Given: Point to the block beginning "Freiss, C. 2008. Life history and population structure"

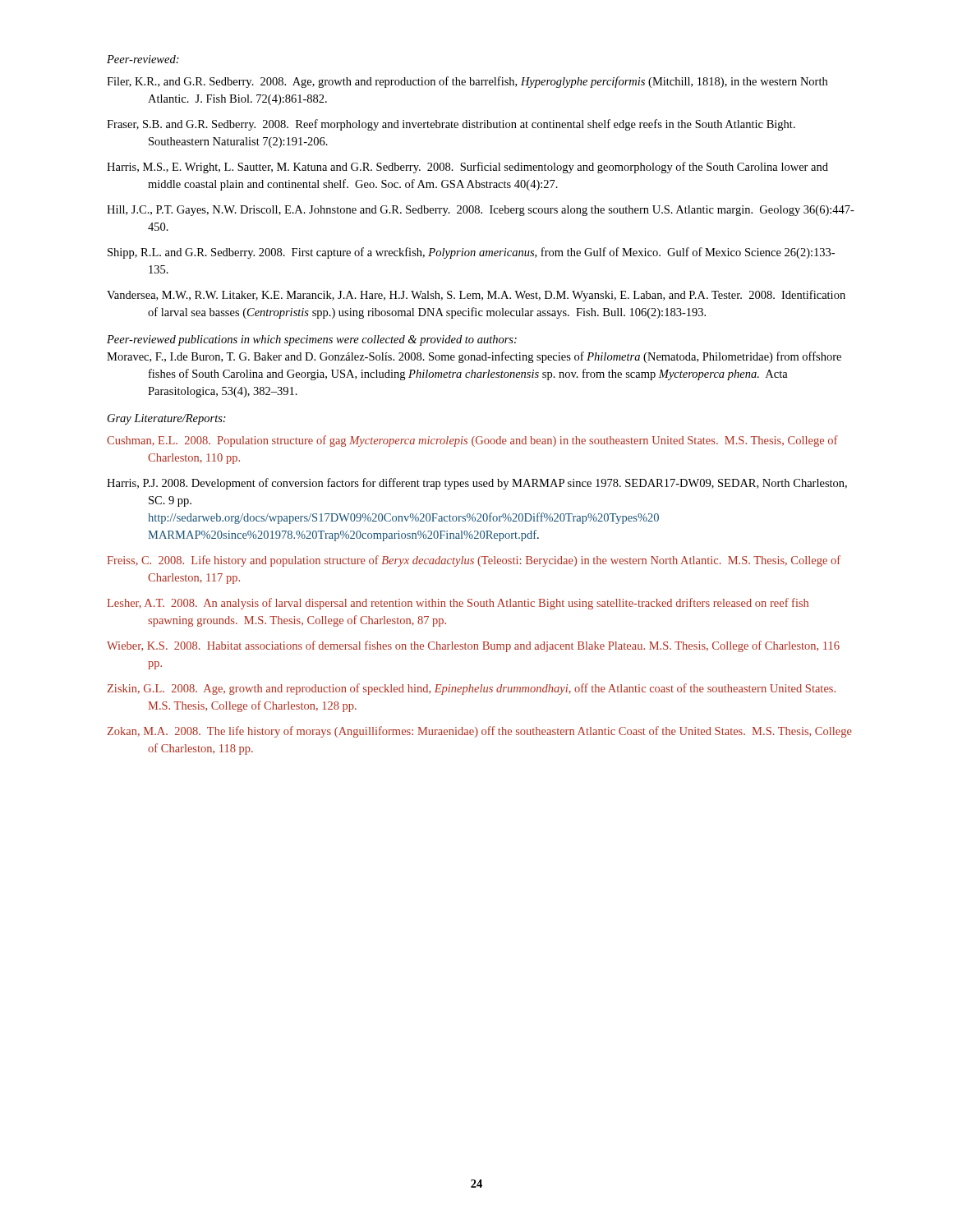Looking at the screenshot, I should [x=474, y=569].
